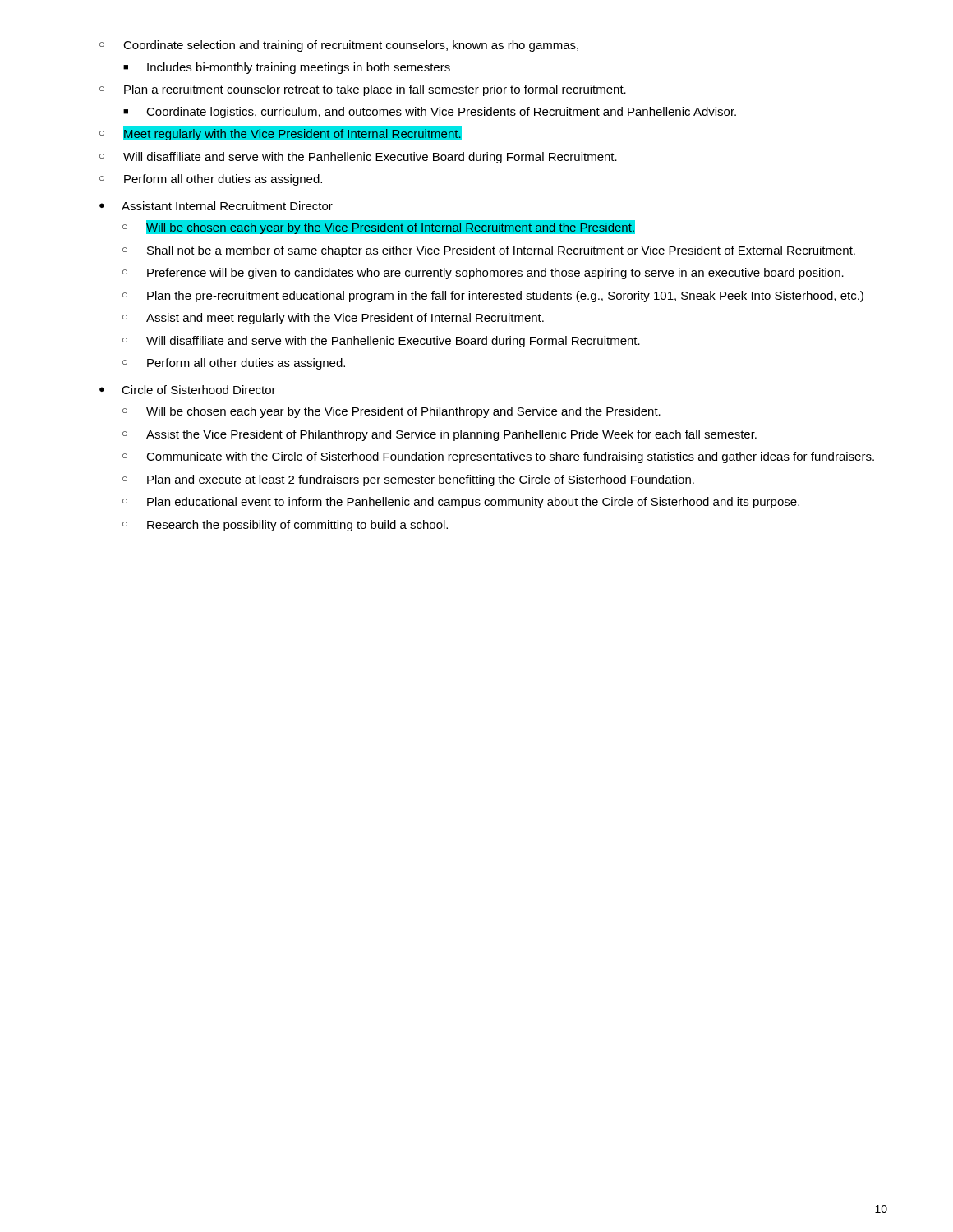Click on the text block starting "Plan the pre-recruitment educational program in the fall"
953x1232 pixels.
pyautogui.click(x=505, y=295)
